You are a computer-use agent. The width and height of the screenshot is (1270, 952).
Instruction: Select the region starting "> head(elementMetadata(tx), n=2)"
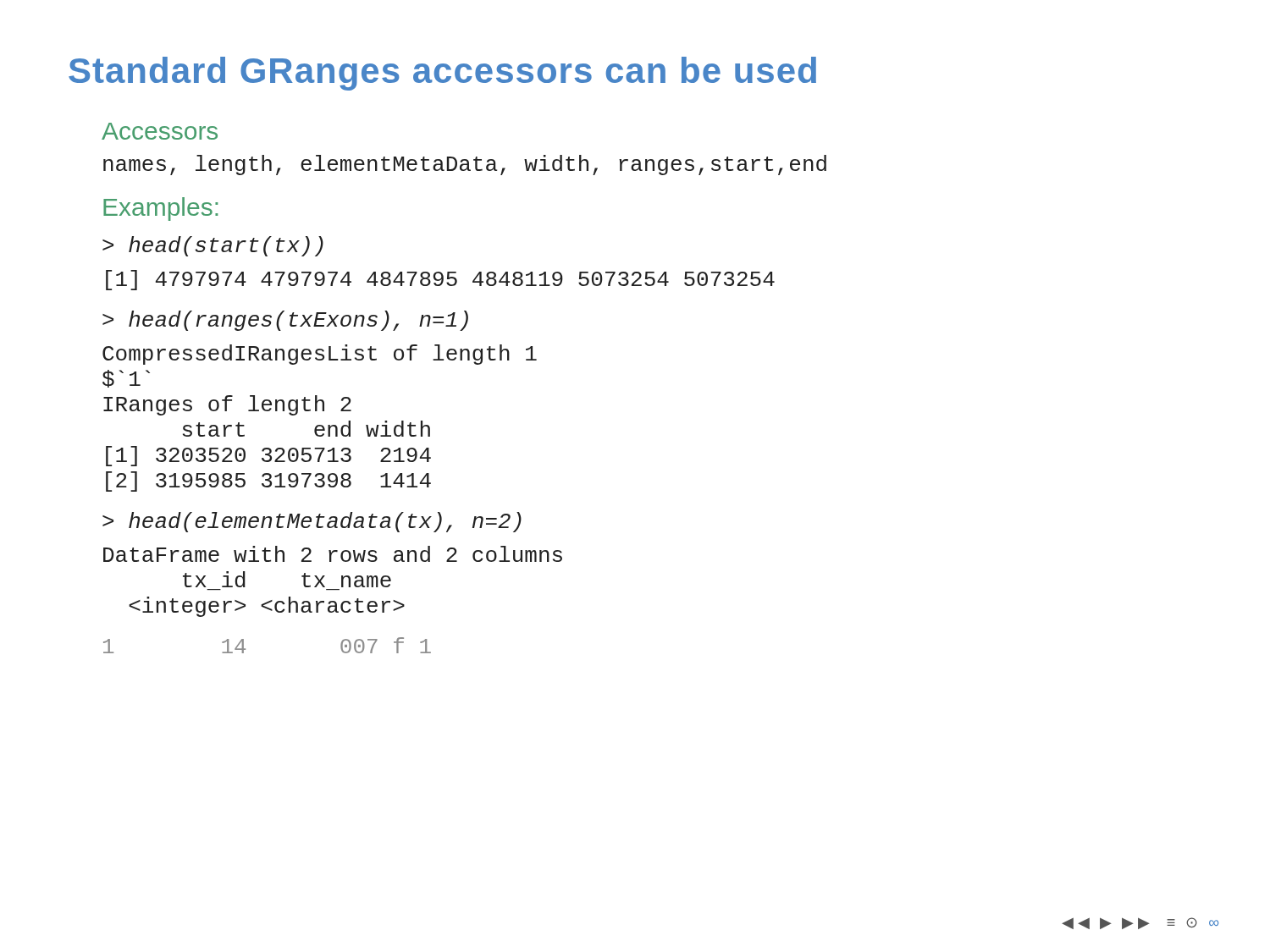click(x=313, y=522)
